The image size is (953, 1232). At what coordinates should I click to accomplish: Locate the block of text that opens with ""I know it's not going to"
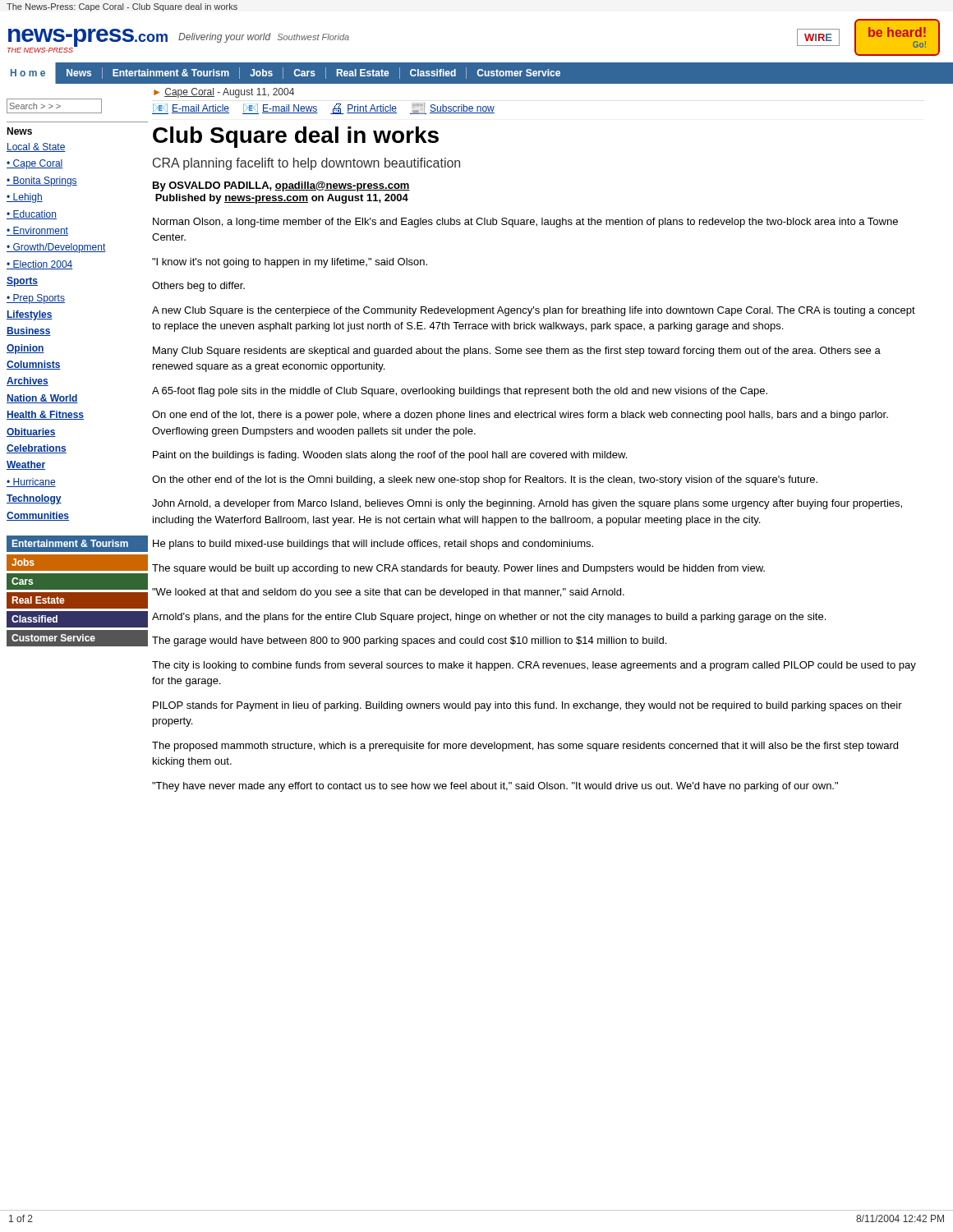click(x=290, y=261)
